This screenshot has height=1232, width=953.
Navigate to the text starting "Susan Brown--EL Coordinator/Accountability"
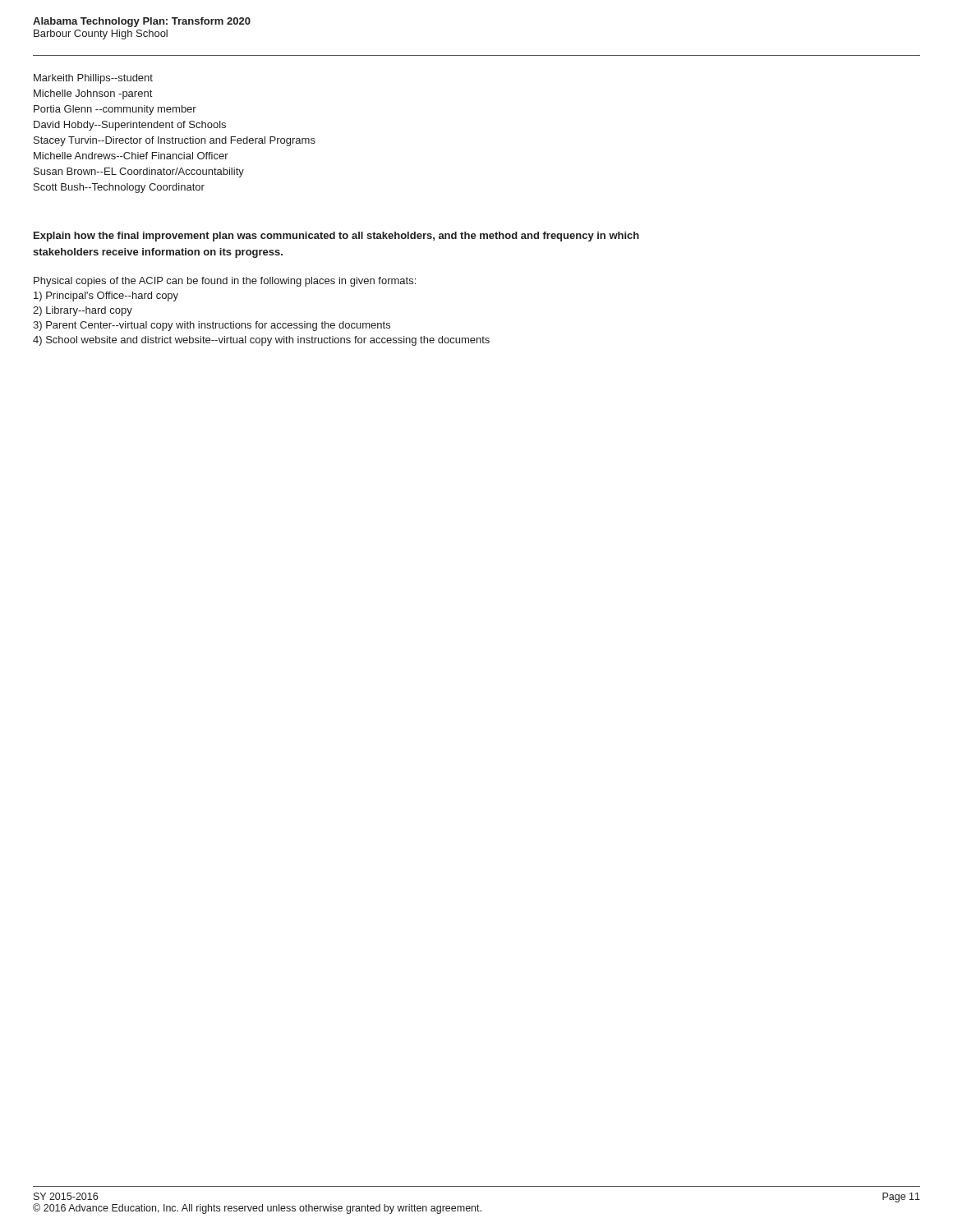(x=138, y=171)
